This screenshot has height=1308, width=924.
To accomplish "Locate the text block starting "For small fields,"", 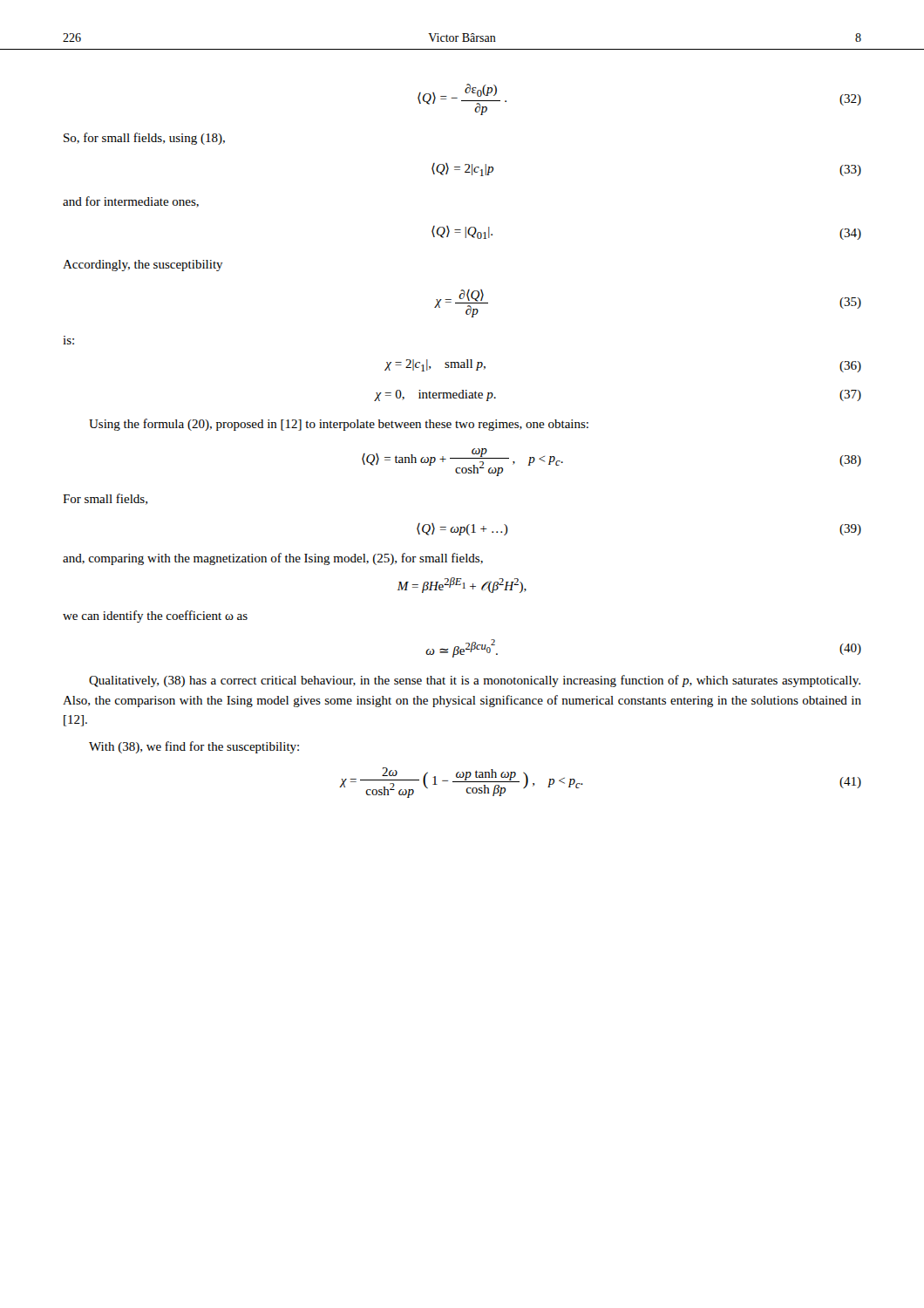I will 105,498.
